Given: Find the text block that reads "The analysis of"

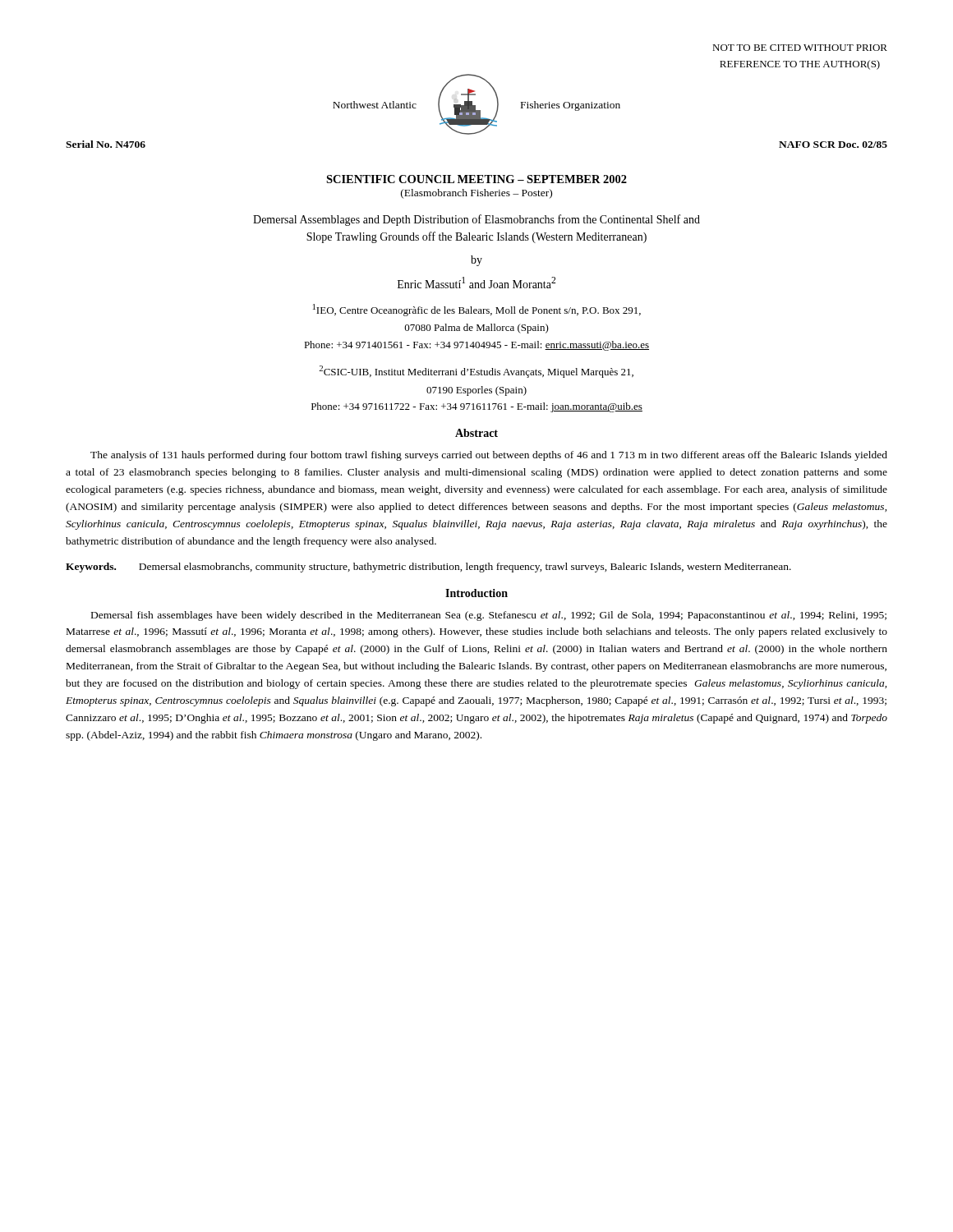Looking at the screenshot, I should pos(476,498).
